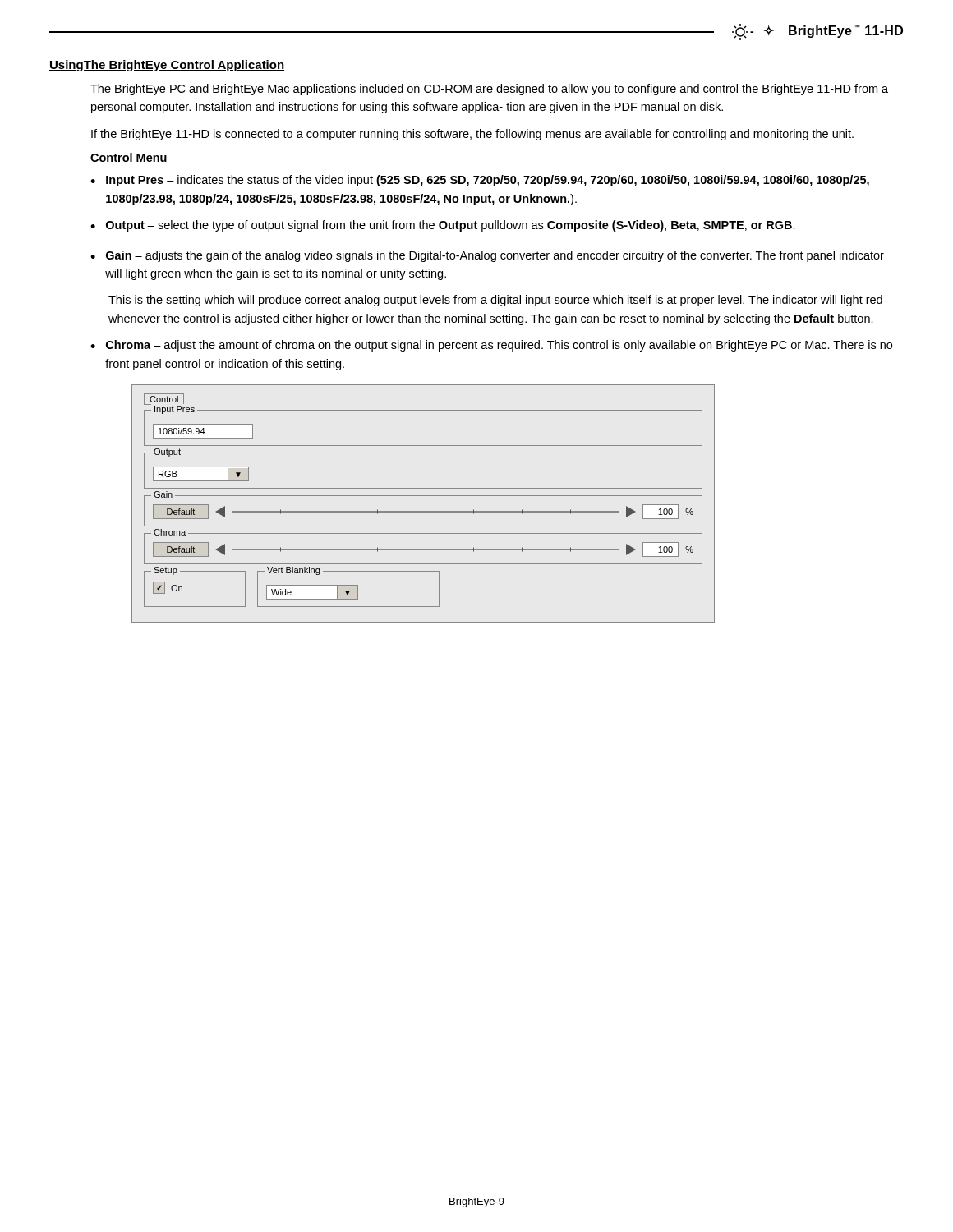
Task: Select the block starting "If the BrightEye 11-HD is connected to"
Action: point(472,134)
